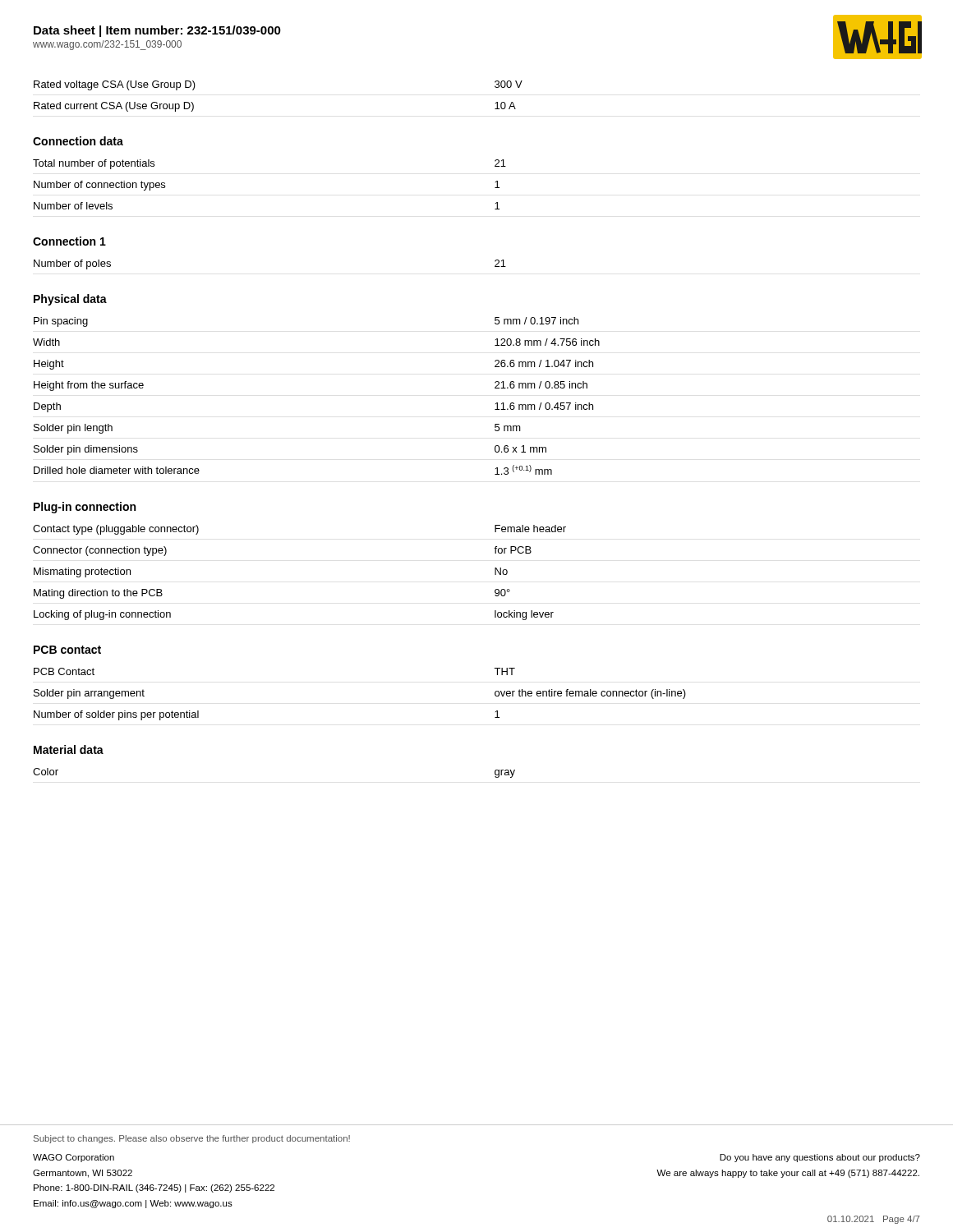The height and width of the screenshot is (1232, 953).
Task: Where does it say "Plug-in connection"?
Action: [85, 507]
